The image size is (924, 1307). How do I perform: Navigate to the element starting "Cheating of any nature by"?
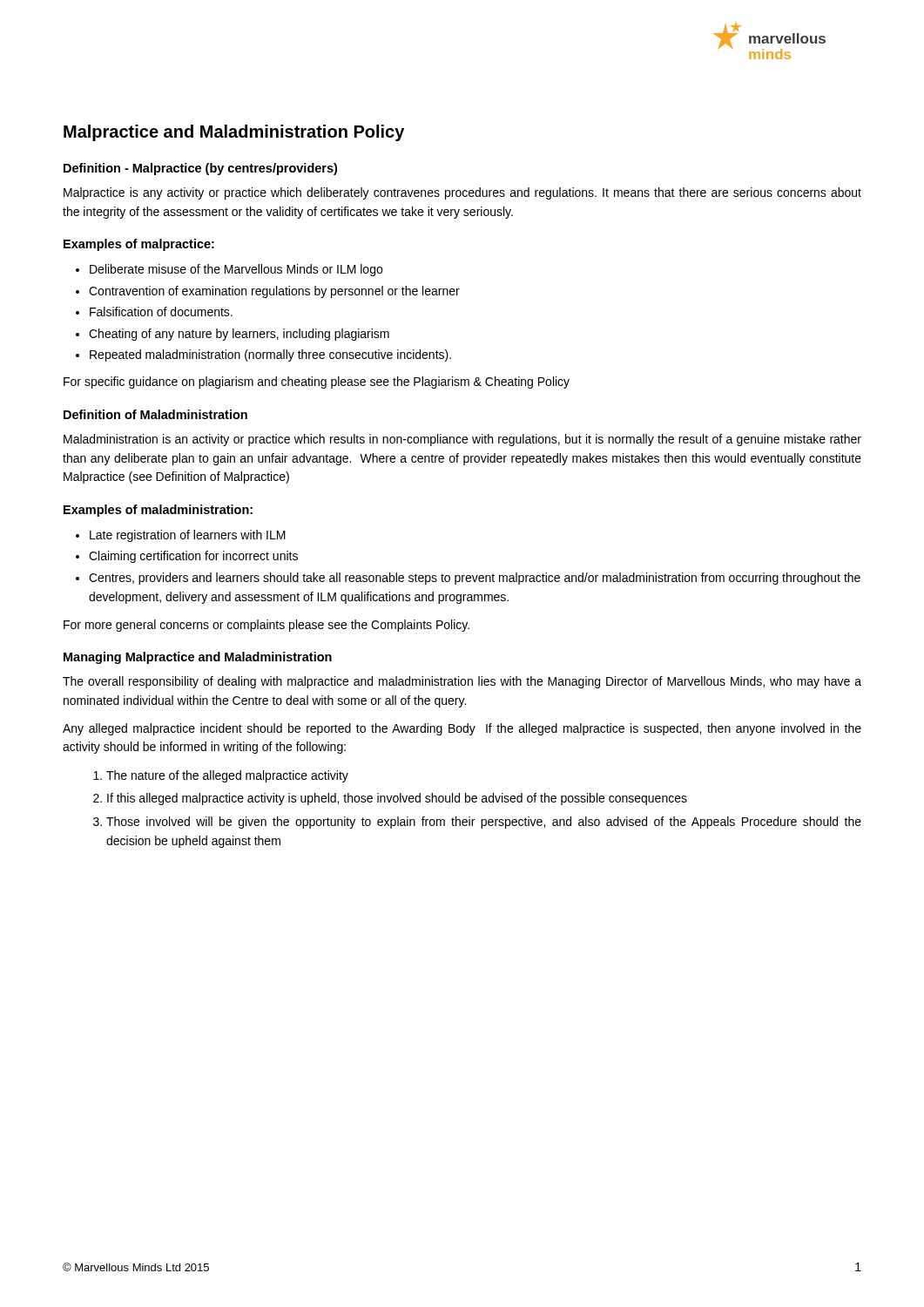(x=239, y=333)
